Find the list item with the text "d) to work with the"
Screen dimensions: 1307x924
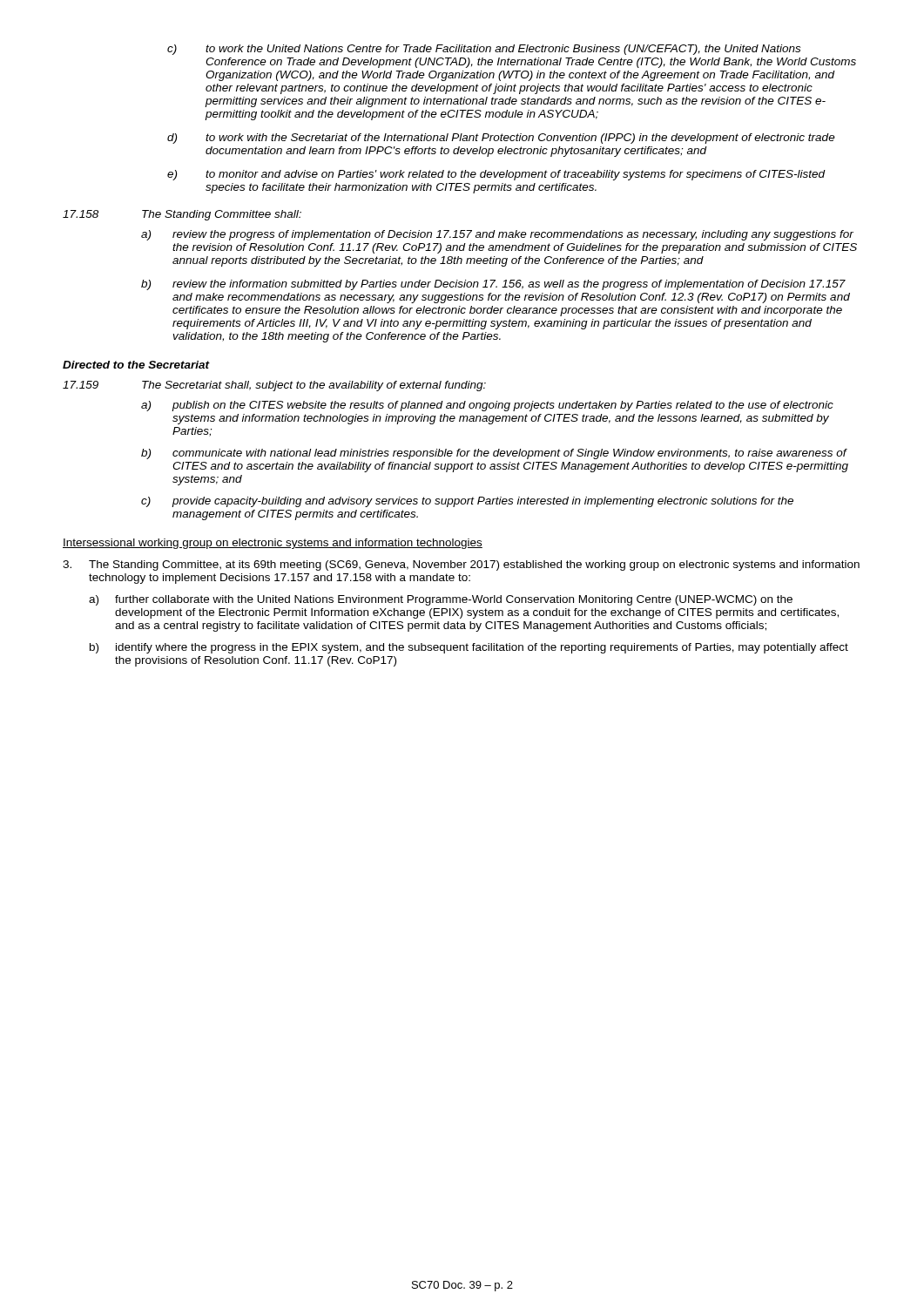click(x=514, y=144)
